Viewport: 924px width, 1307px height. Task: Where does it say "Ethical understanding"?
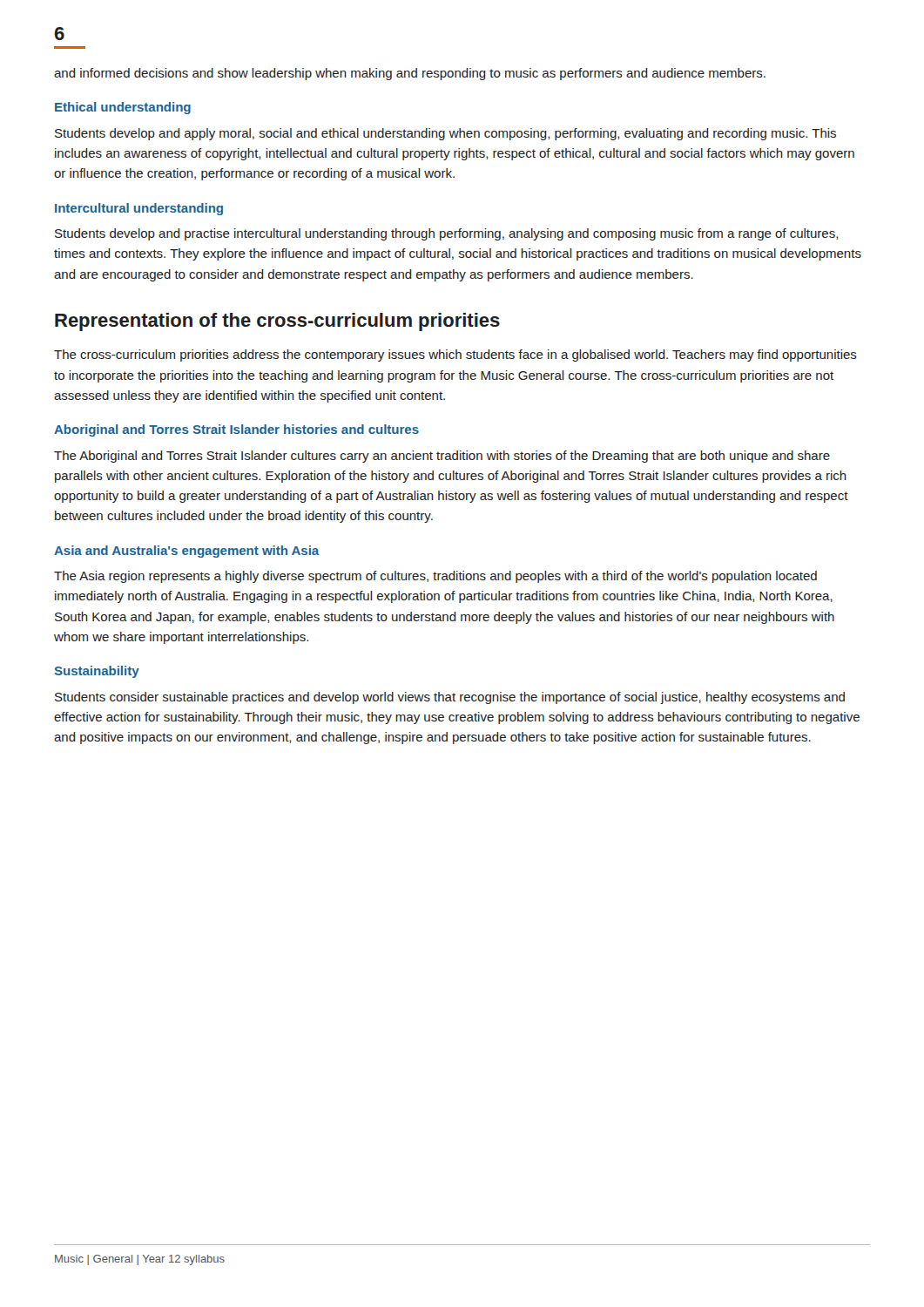click(x=123, y=107)
